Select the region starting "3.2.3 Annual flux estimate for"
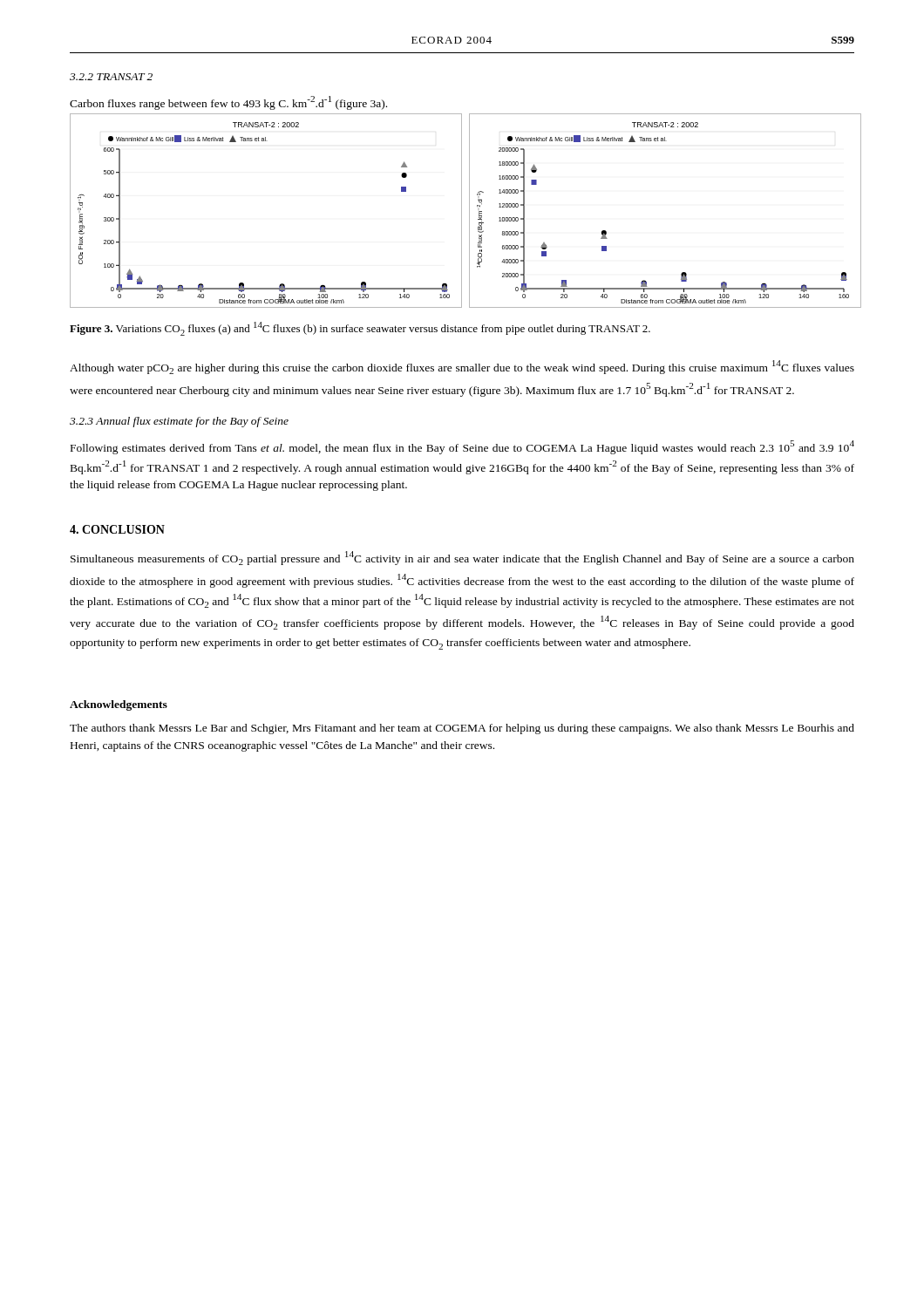Image resolution: width=924 pixels, height=1308 pixels. tap(179, 421)
